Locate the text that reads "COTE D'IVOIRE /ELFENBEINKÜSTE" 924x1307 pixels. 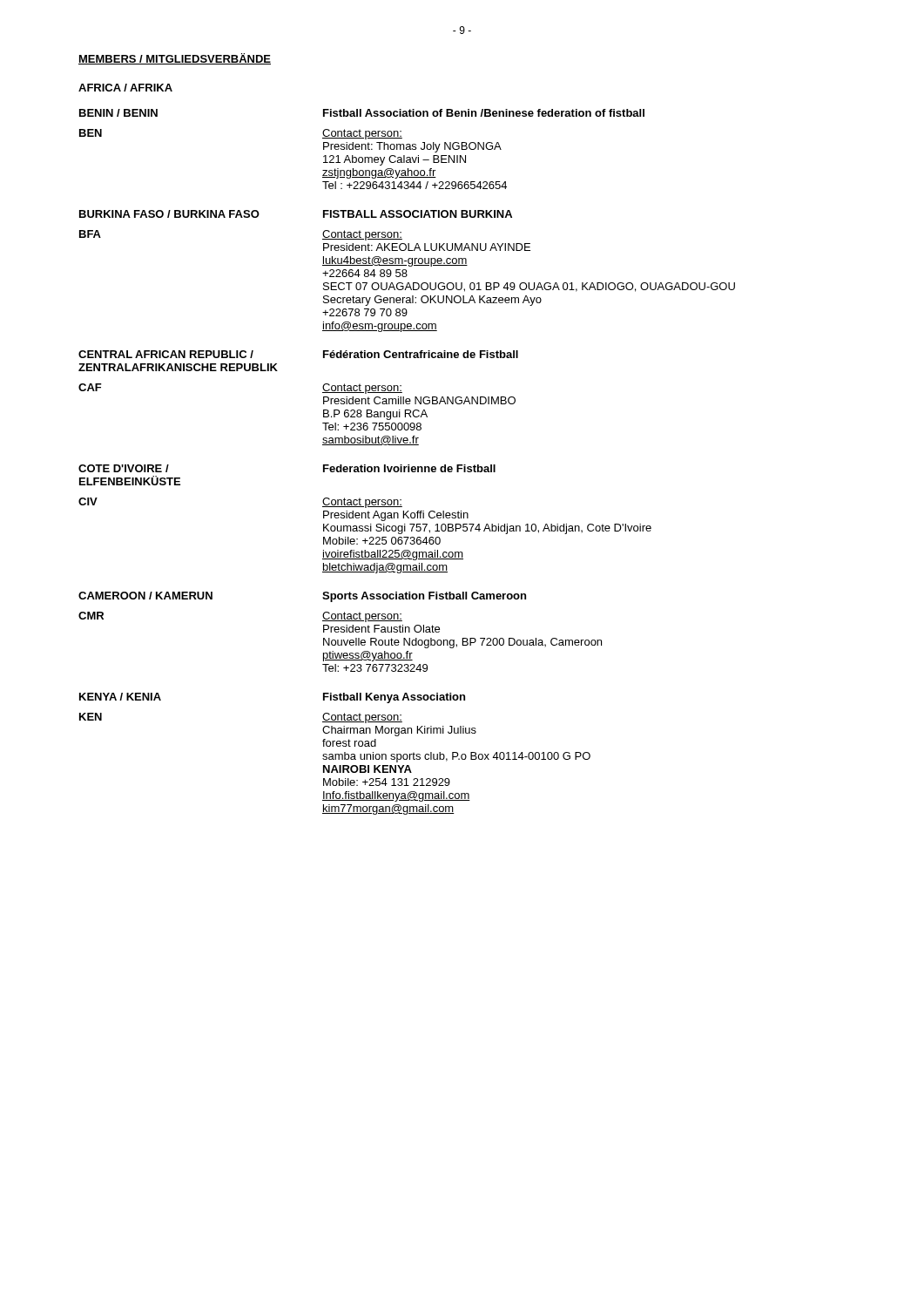(130, 475)
